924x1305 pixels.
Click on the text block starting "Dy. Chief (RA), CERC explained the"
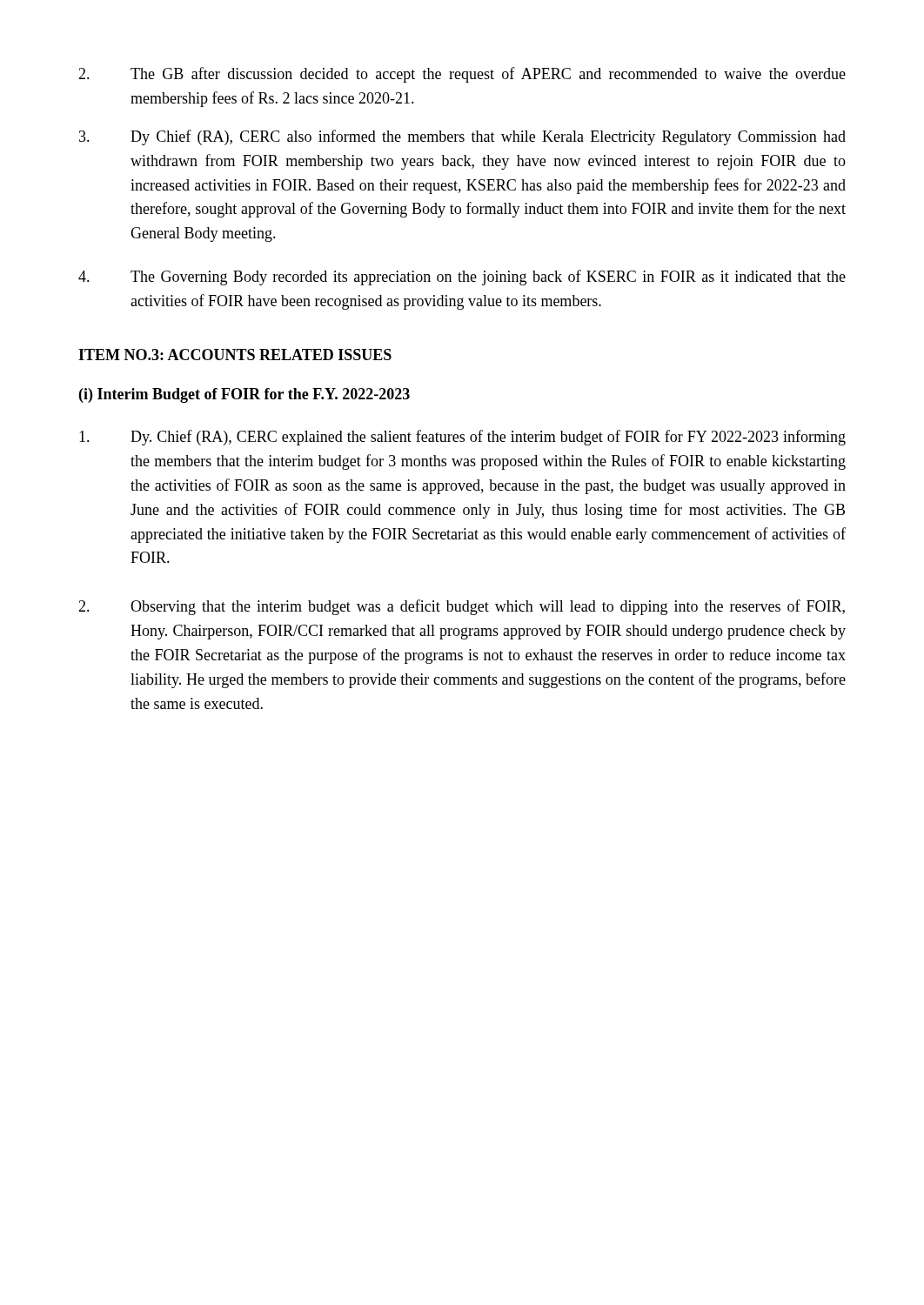462,498
